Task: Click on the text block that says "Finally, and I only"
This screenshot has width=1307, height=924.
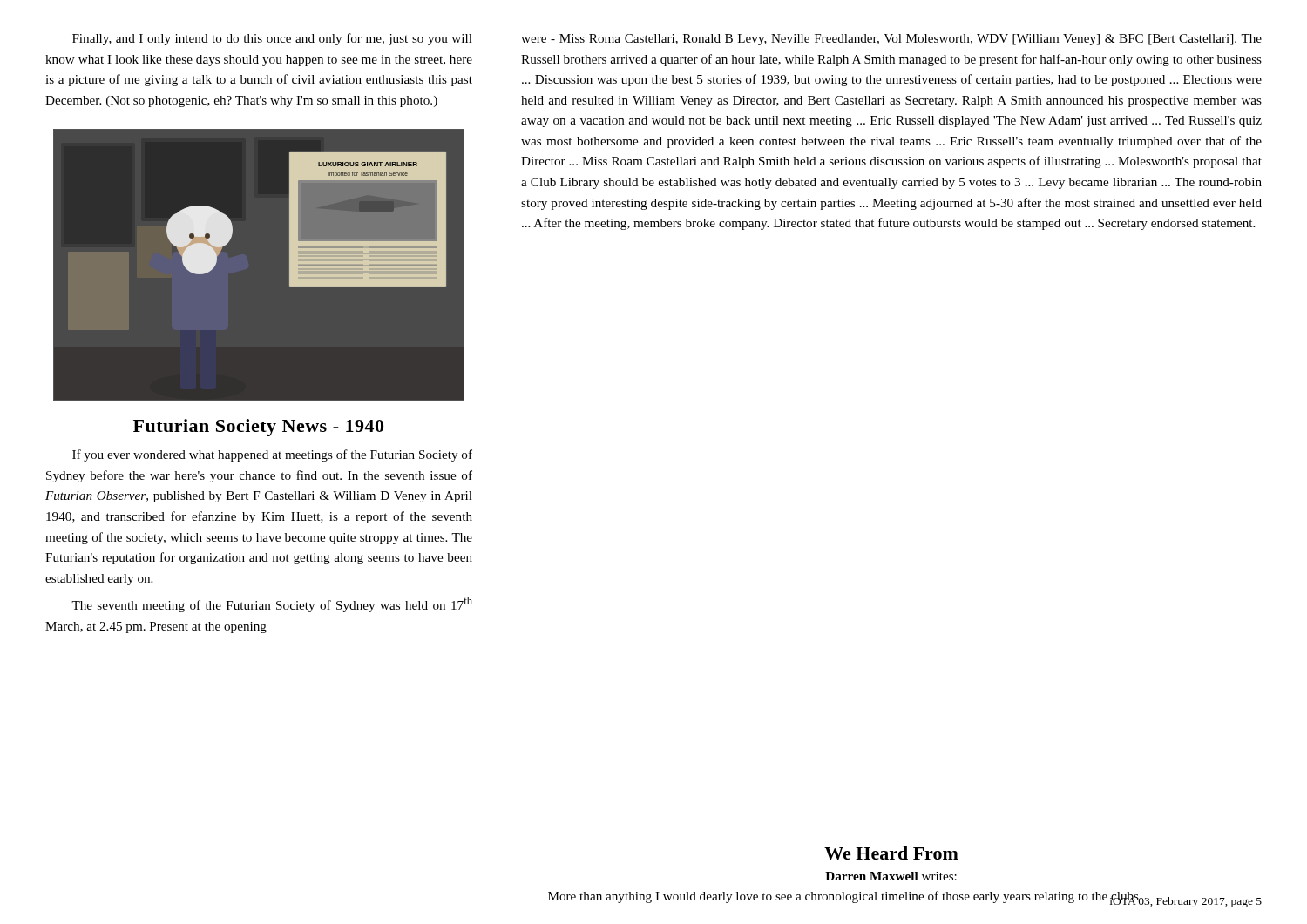Action: (x=259, y=69)
